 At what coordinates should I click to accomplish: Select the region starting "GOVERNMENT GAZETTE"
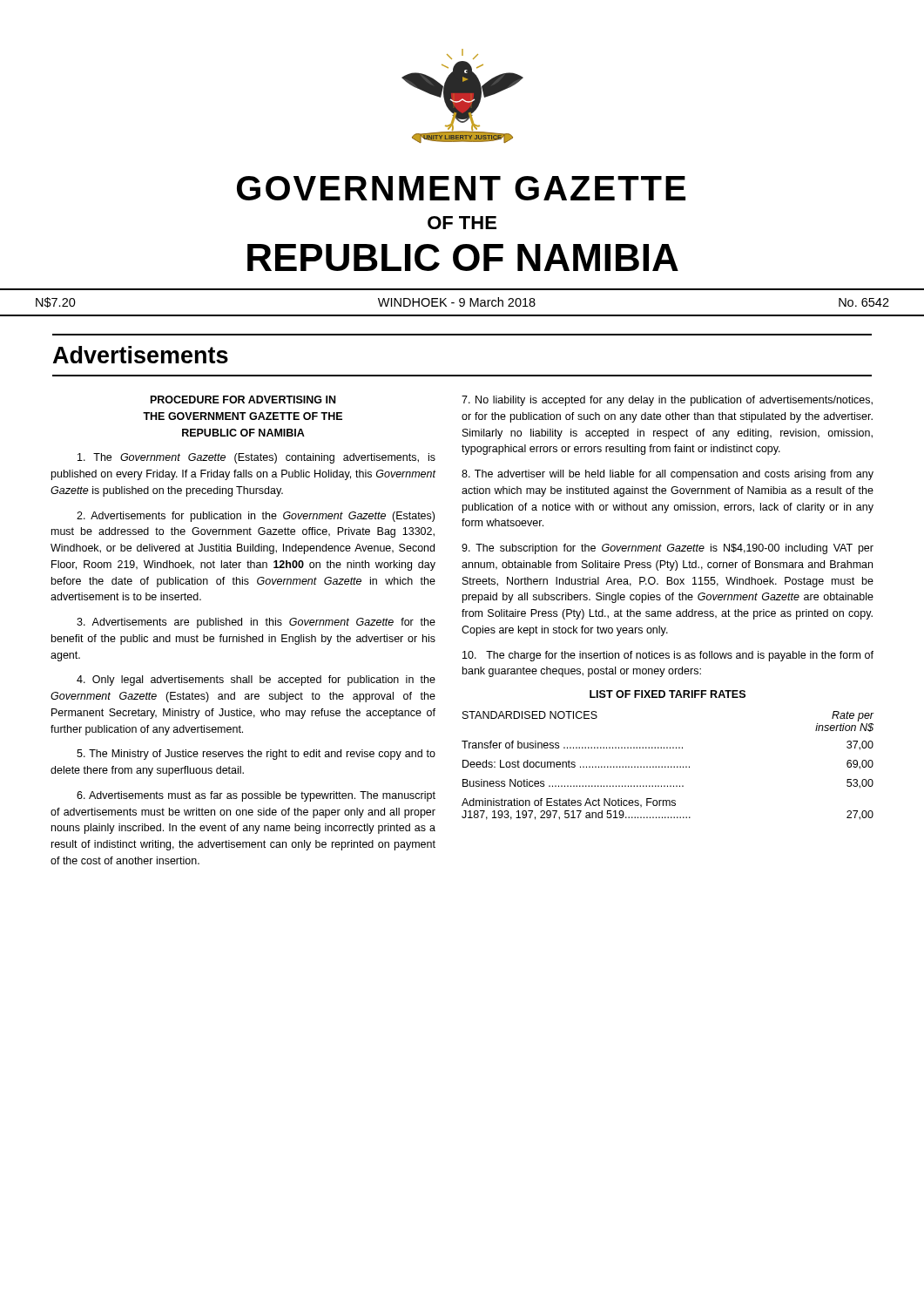point(462,188)
